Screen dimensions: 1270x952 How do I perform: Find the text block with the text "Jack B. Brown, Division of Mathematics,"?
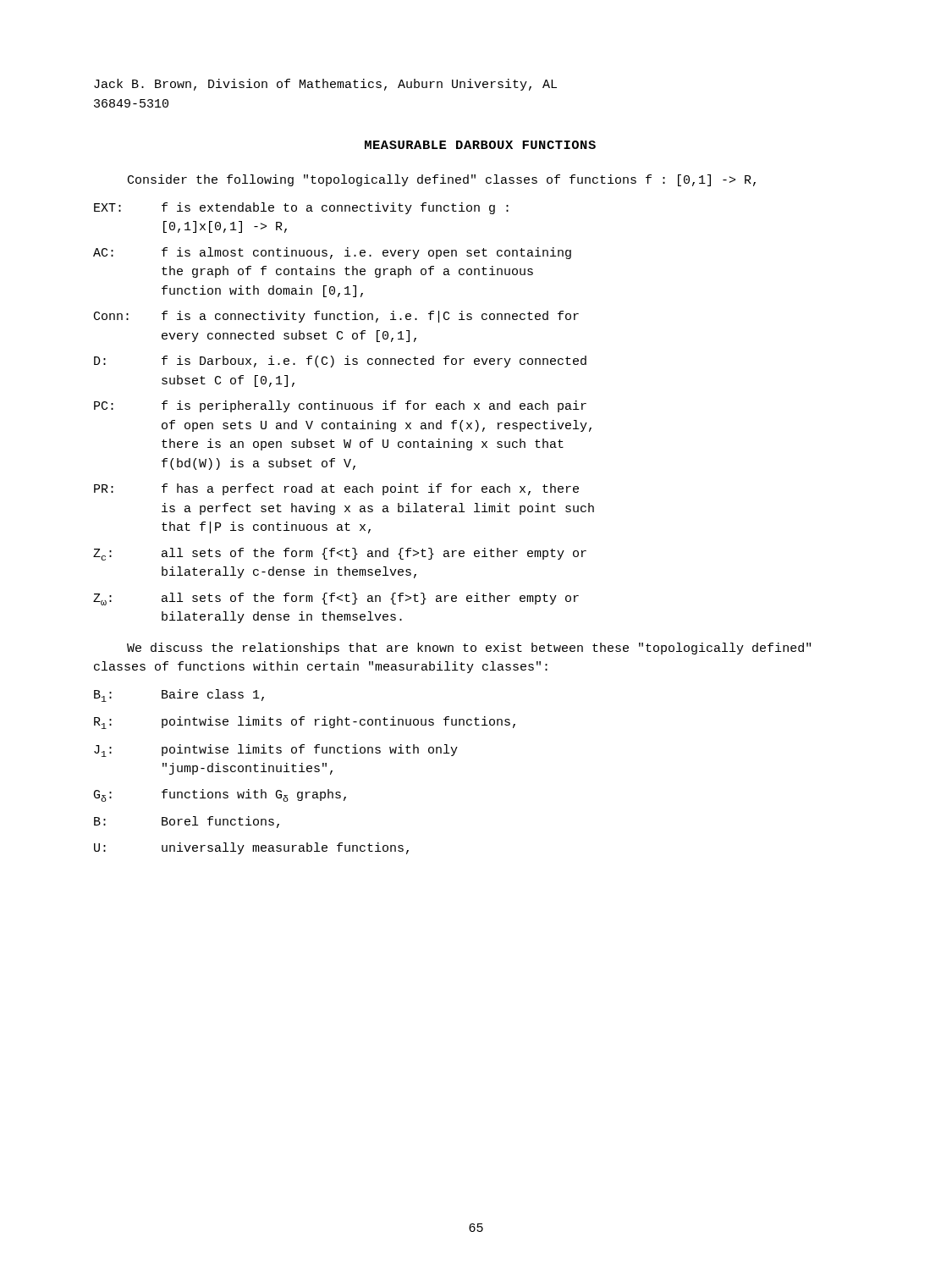click(325, 95)
